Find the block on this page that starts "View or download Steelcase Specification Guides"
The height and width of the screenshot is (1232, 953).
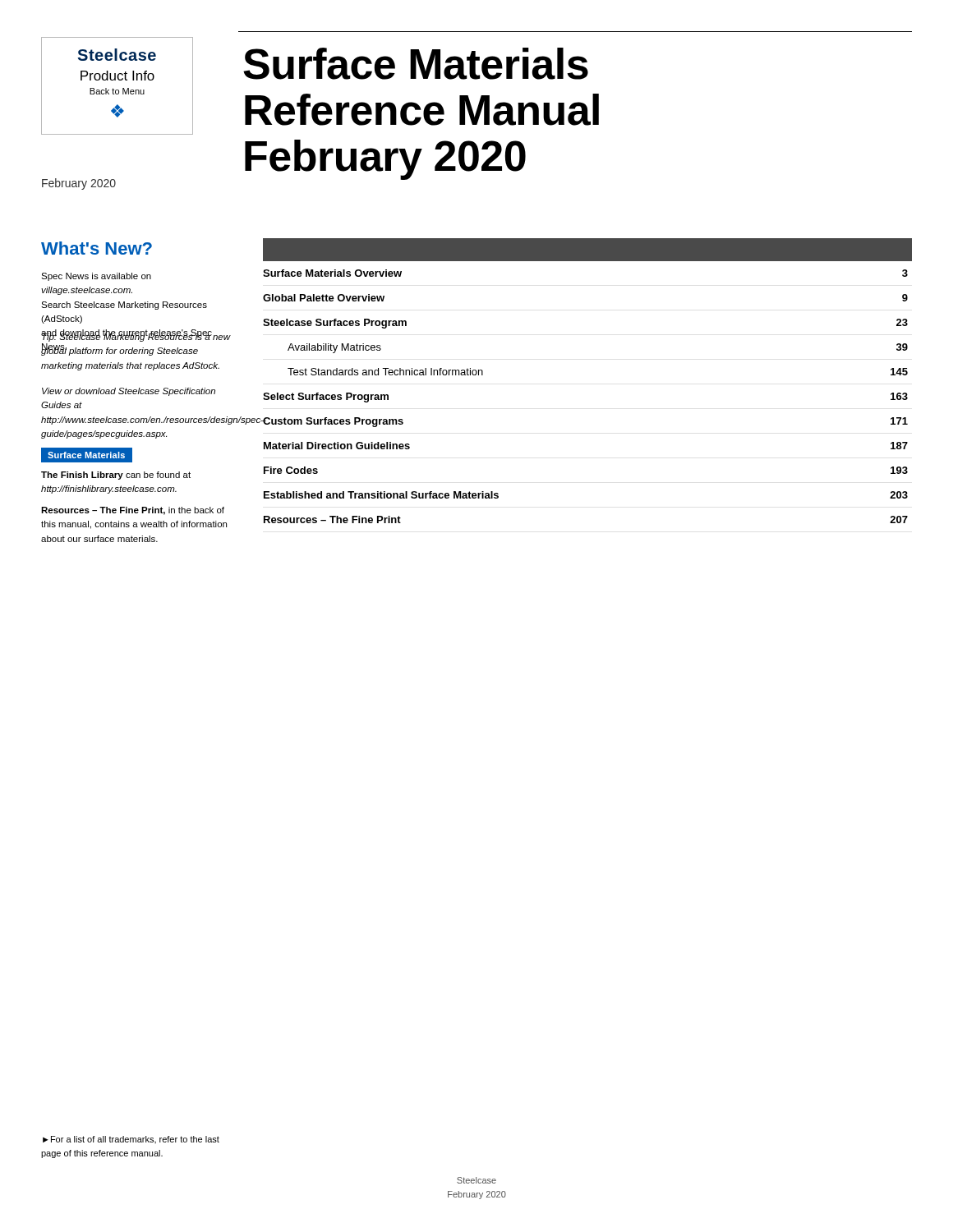pos(140,412)
